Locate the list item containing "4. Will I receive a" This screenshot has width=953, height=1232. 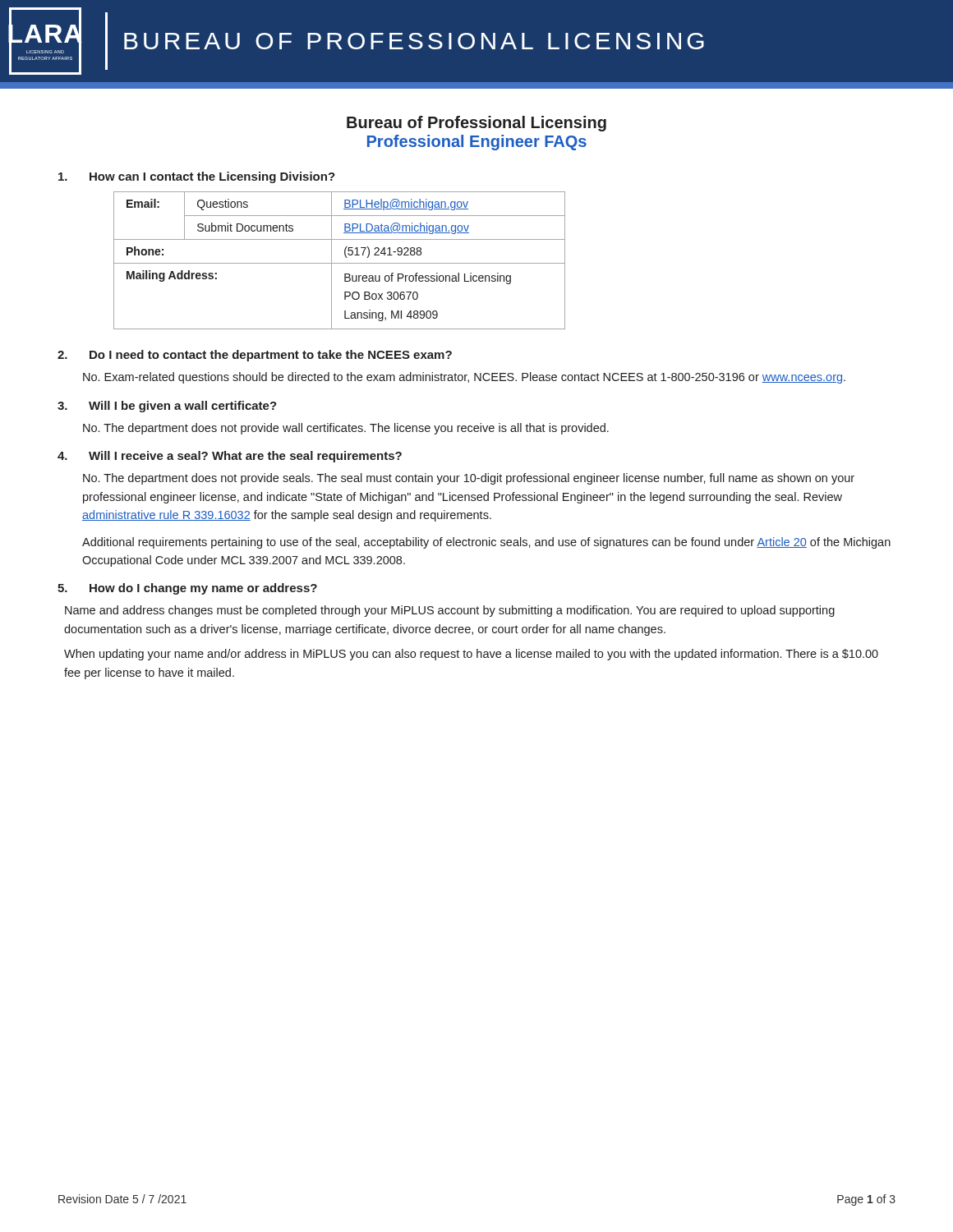click(x=230, y=456)
